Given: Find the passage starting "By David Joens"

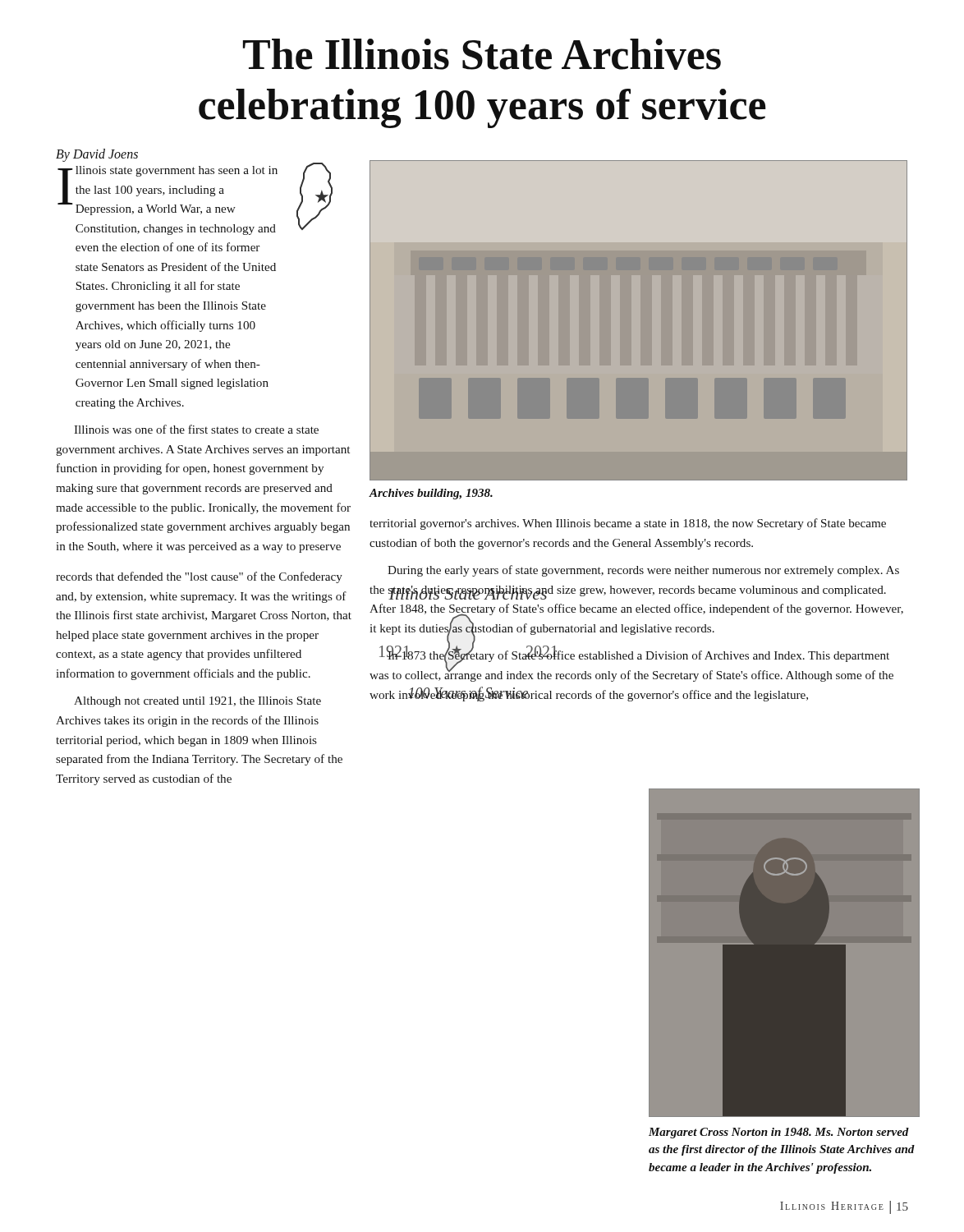Looking at the screenshot, I should [482, 154].
